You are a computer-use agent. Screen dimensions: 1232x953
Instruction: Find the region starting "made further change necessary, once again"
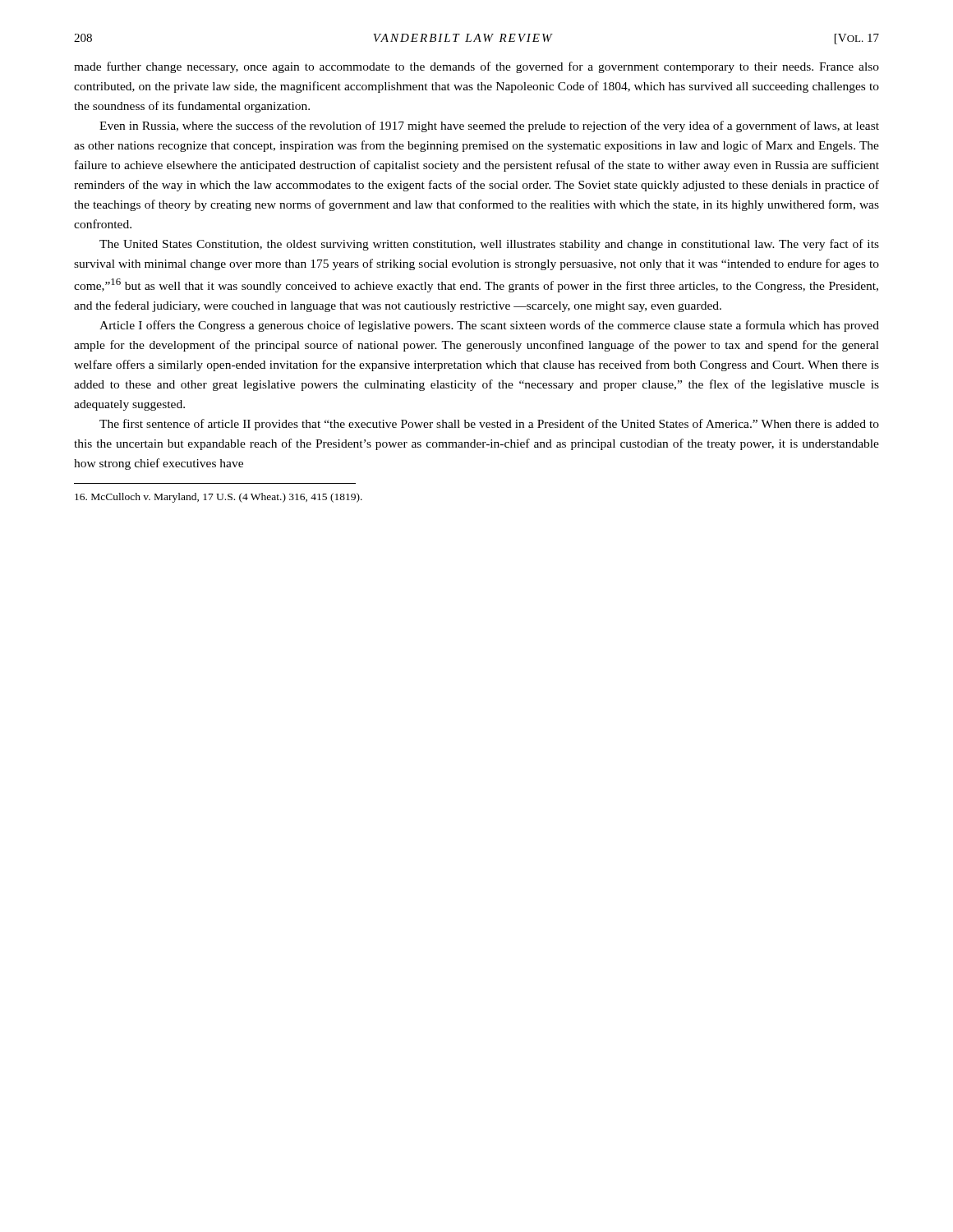point(476,86)
